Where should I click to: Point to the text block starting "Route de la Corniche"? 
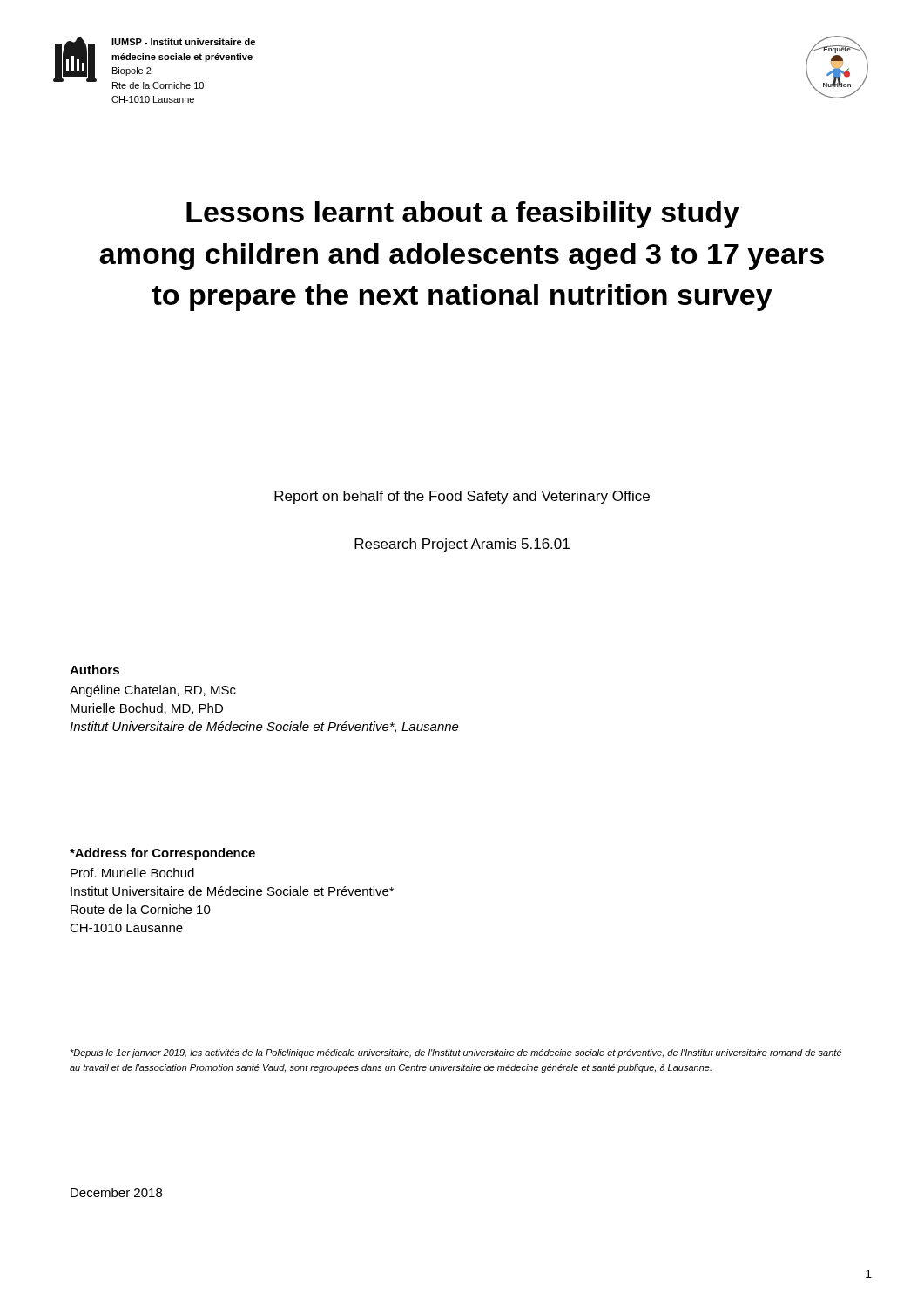click(141, 909)
